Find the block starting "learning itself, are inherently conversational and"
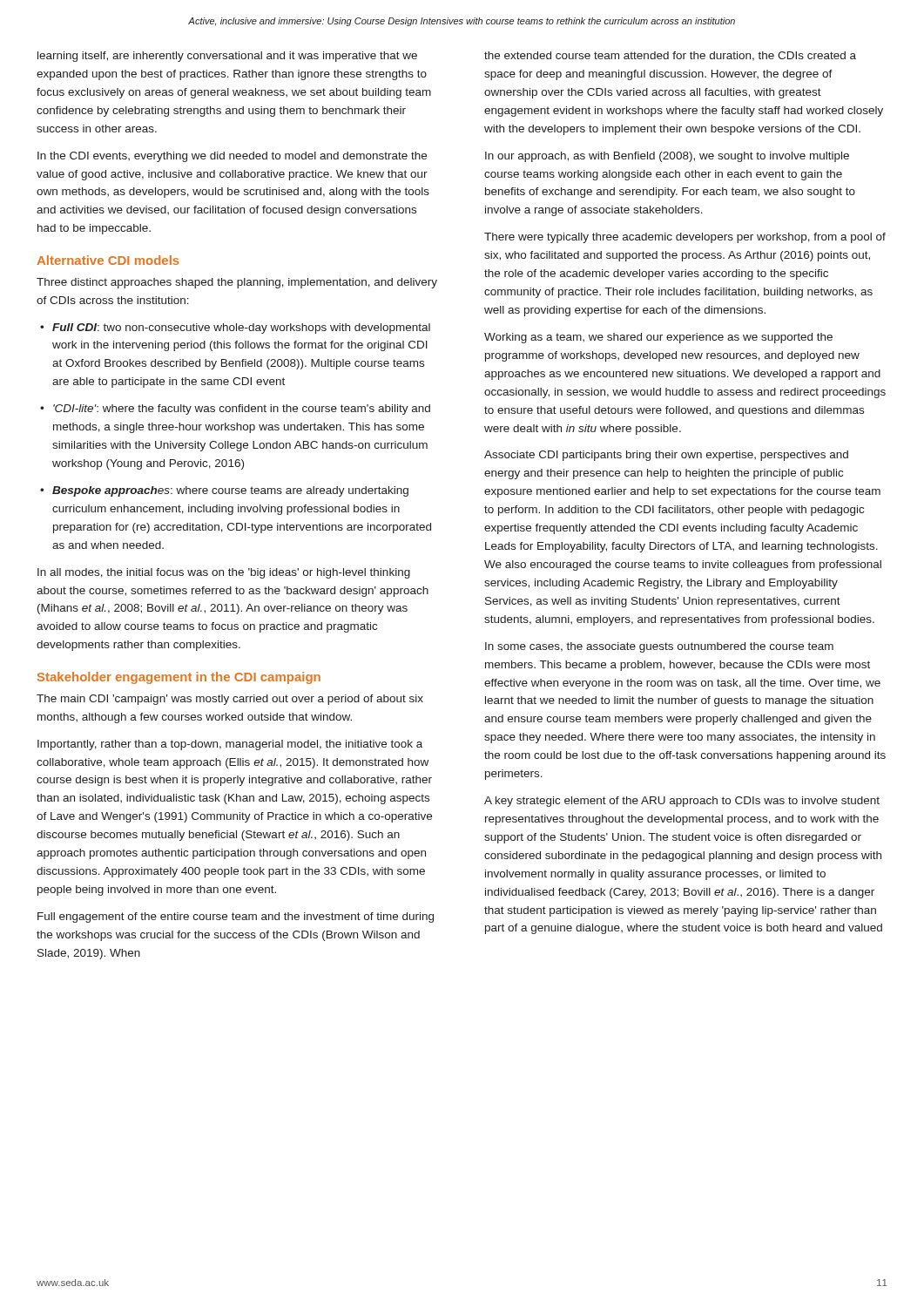 [238, 93]
